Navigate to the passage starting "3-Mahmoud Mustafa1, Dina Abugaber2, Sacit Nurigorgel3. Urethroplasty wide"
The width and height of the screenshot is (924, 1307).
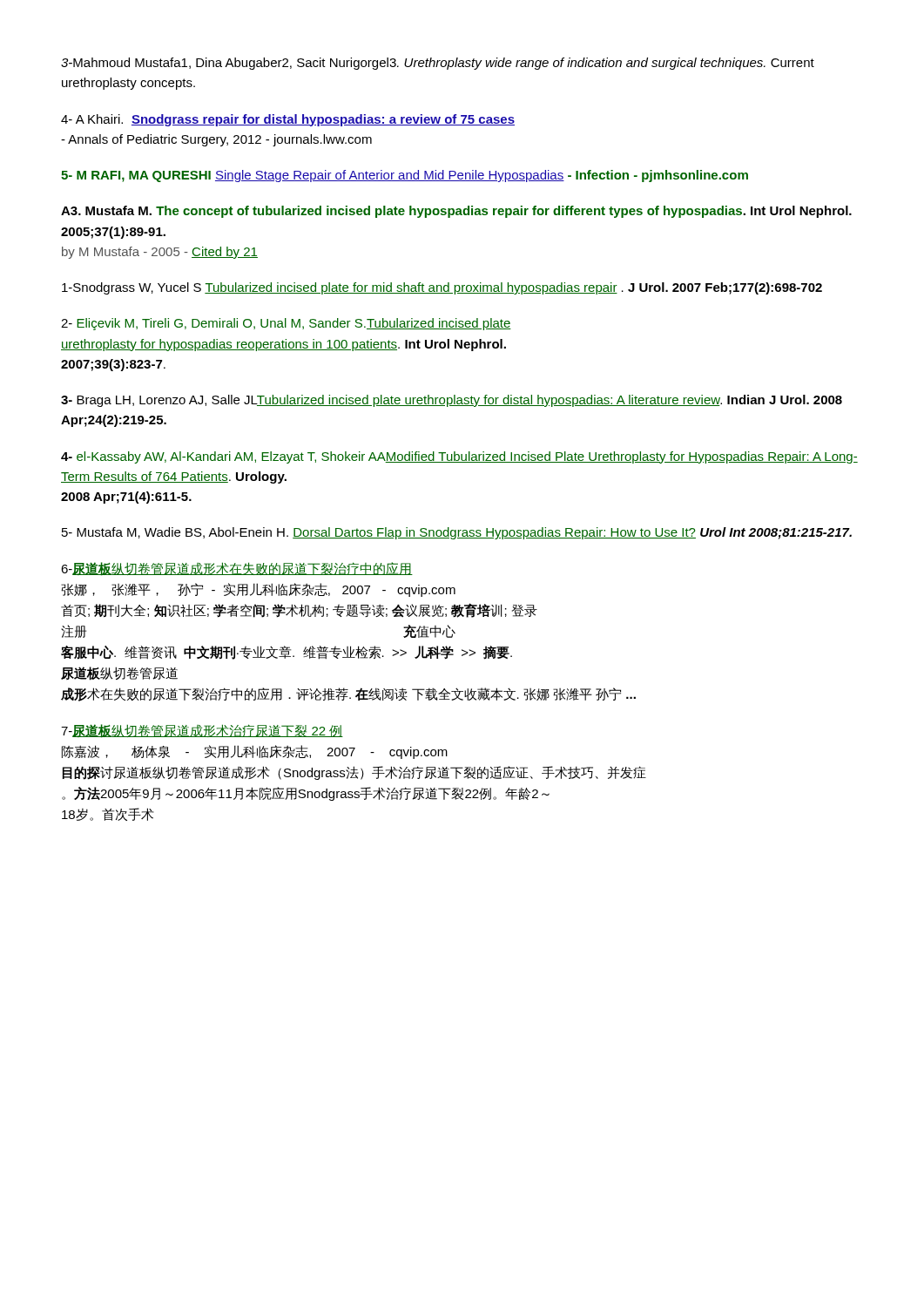pos(437,72)
